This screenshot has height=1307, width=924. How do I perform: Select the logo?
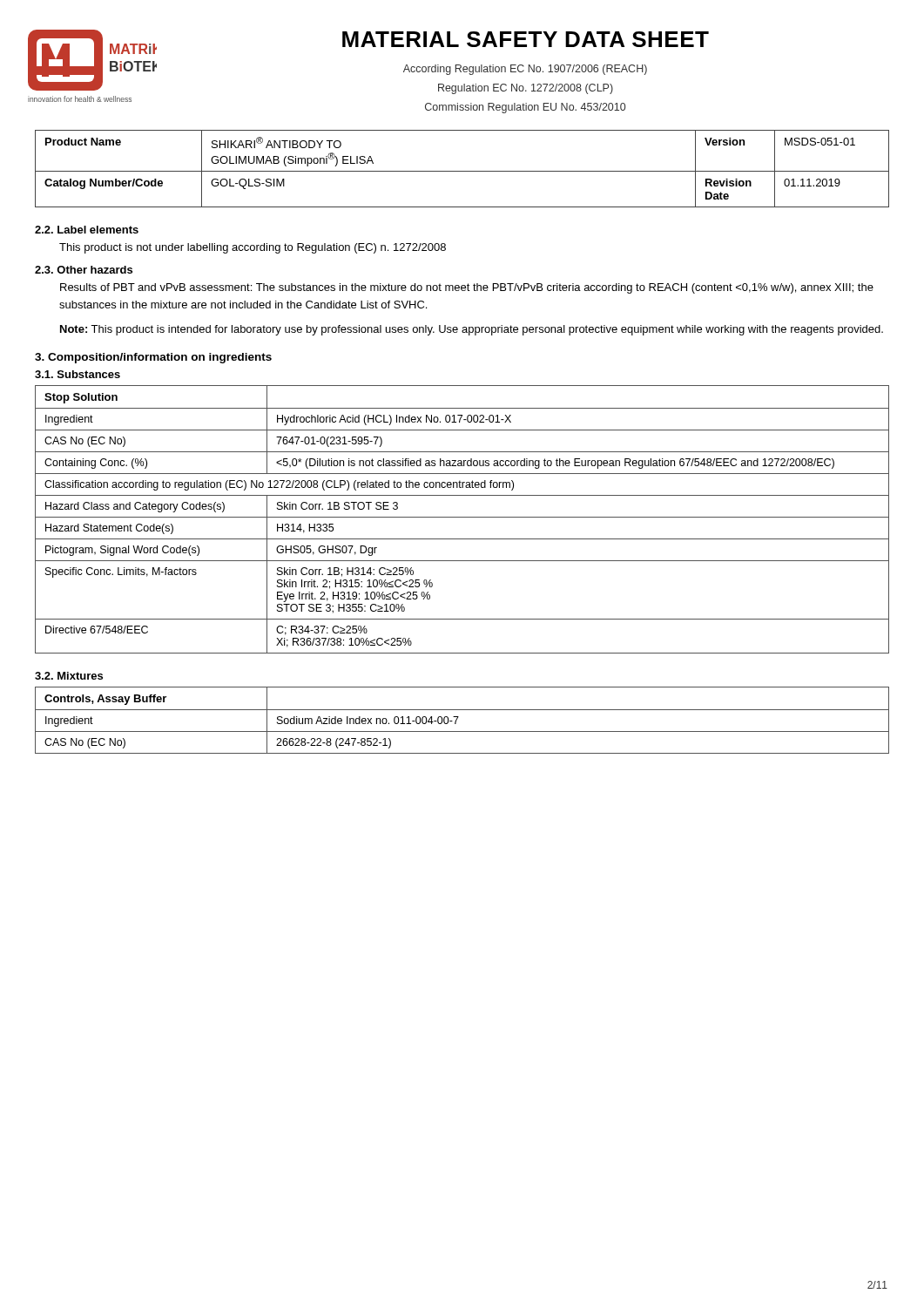tap(94, 71)
